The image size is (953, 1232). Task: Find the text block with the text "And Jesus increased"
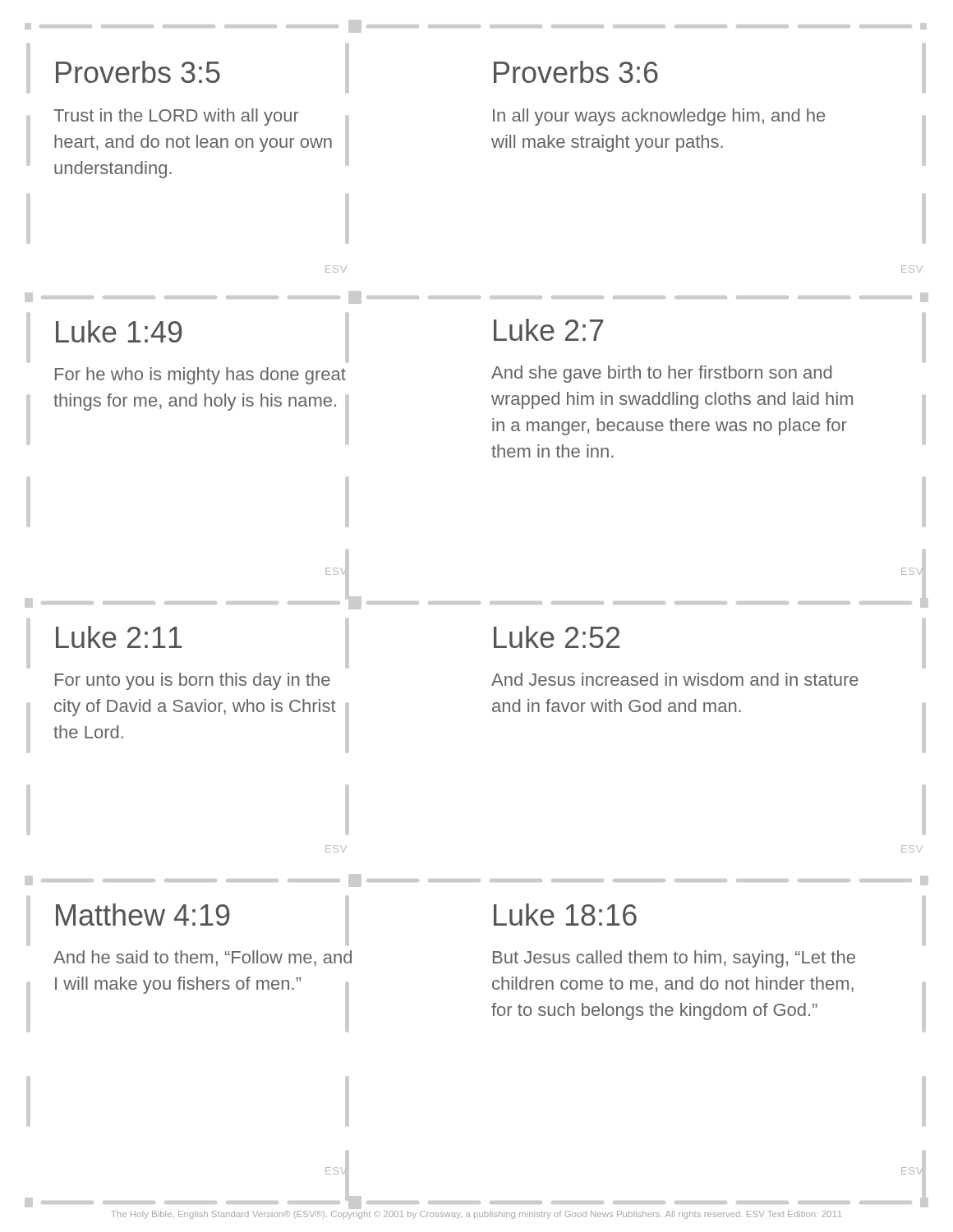675,693
